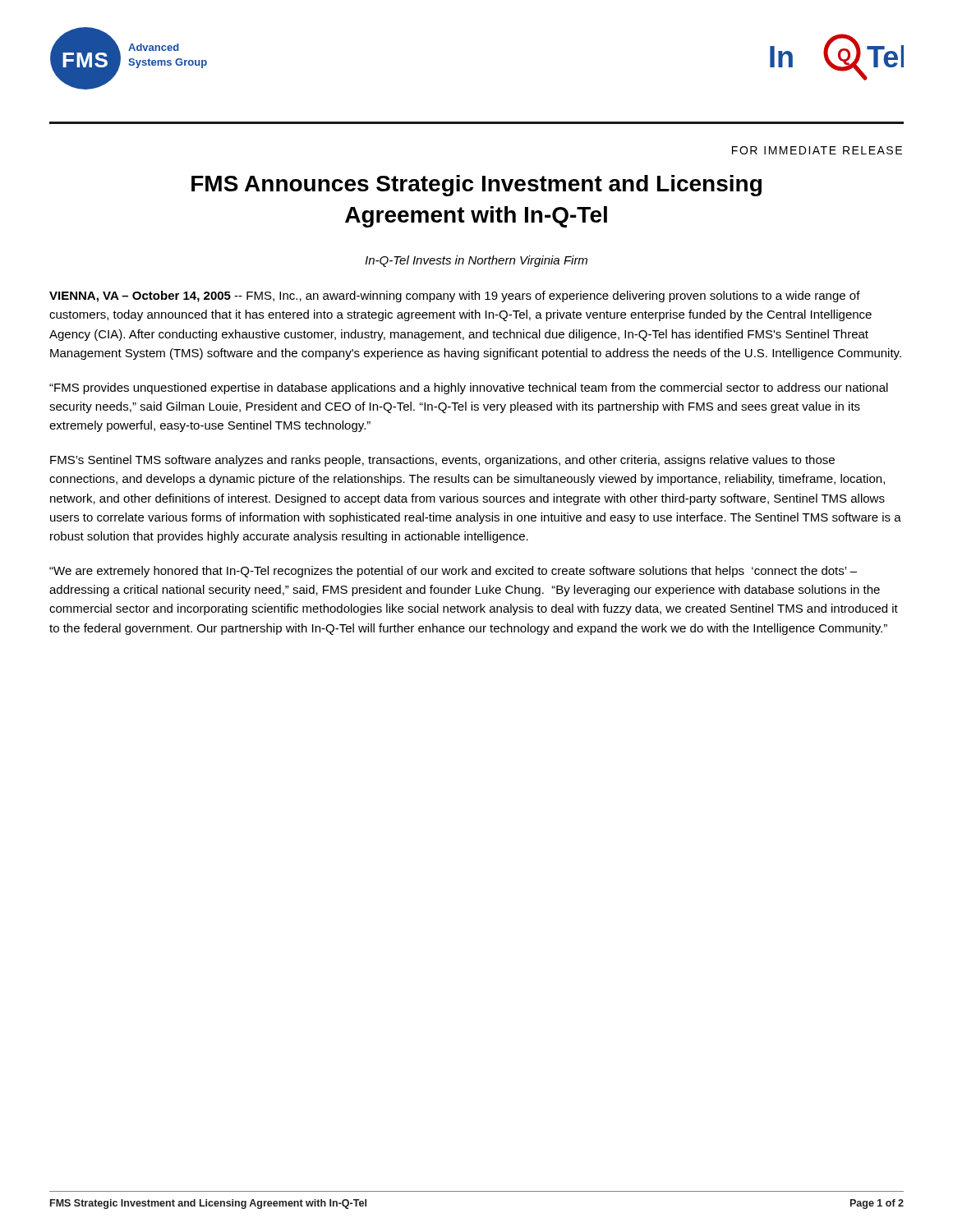953x1232 pixels.
Task: Navigate to the region starting "FMS’s Sentinel TMS software analyzes and ranks people,"
Action: coord(475,498)
